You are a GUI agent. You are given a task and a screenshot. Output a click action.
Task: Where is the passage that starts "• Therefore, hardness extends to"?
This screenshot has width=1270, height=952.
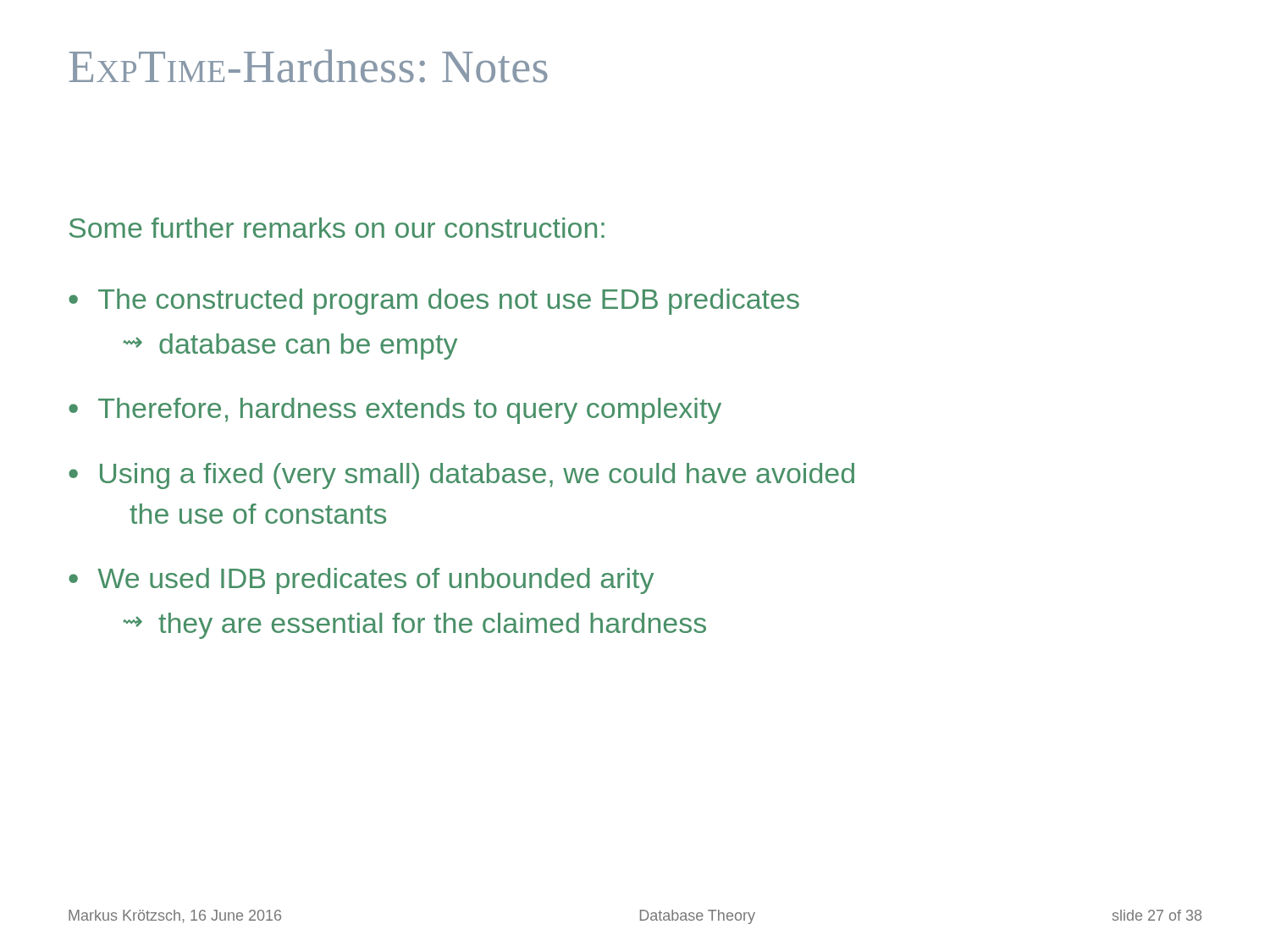pos(635,409)
